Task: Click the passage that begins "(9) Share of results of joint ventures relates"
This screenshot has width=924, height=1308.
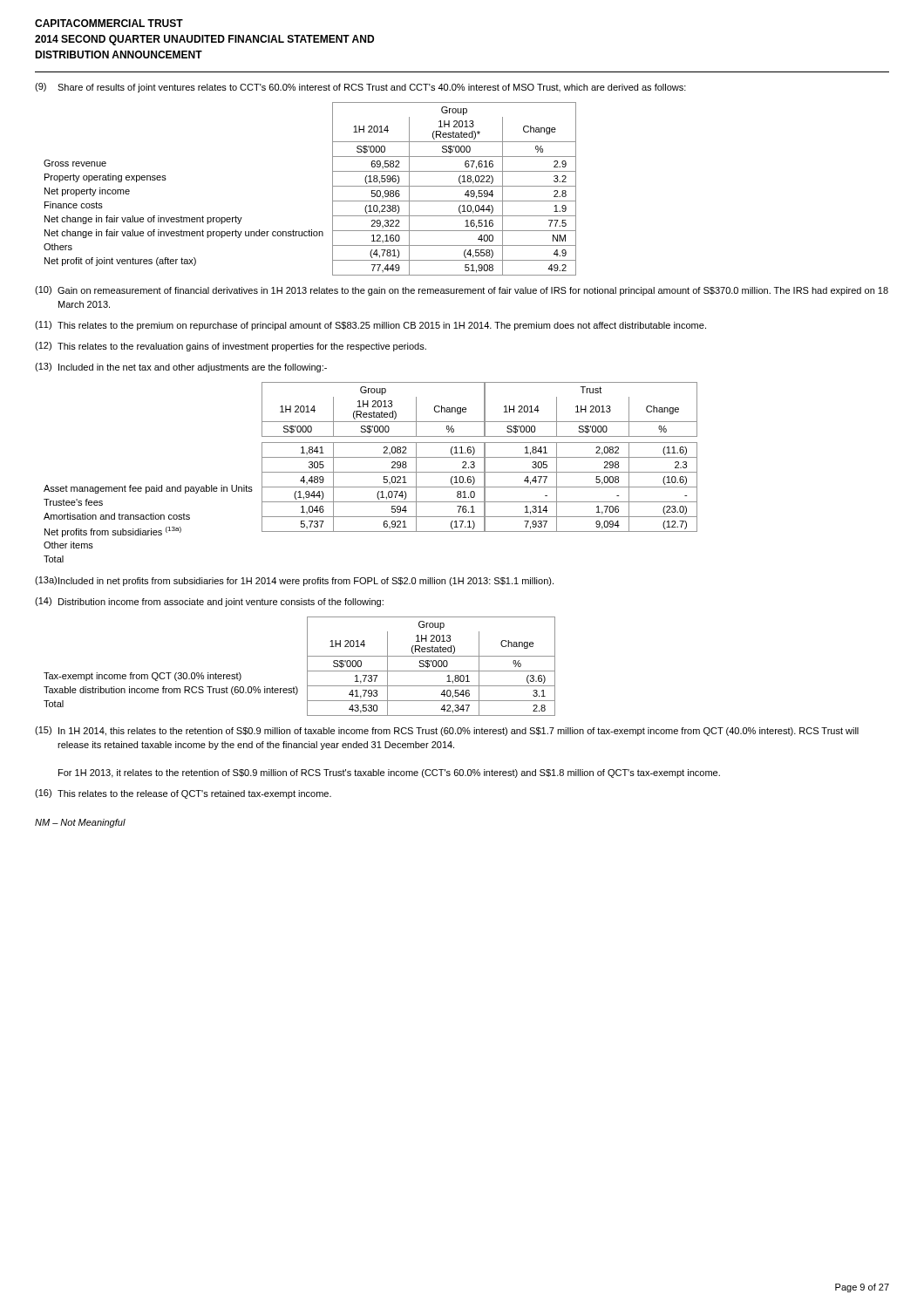Action: coord(361,88)
